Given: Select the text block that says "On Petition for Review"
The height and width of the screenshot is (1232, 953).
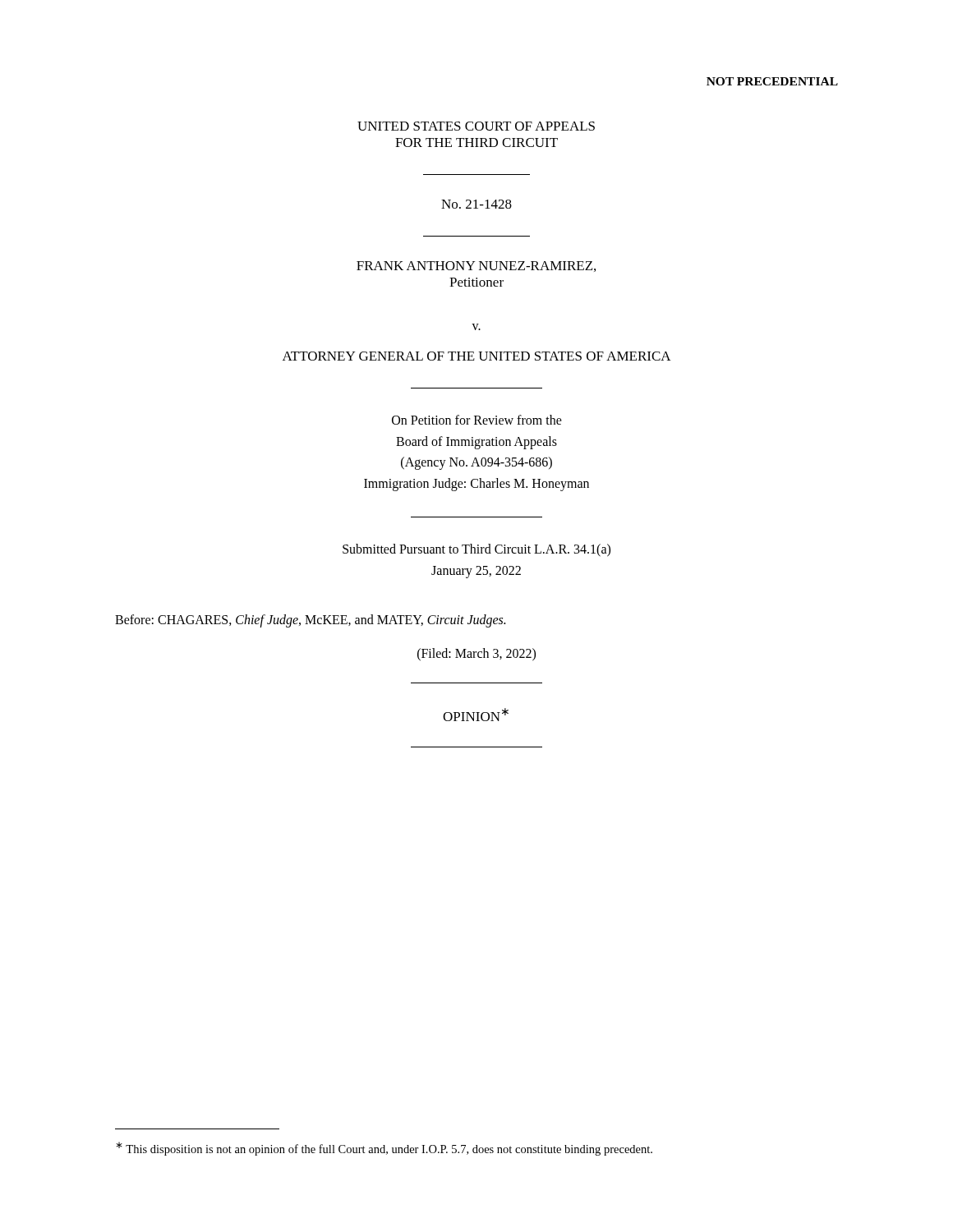Looking at the screenshot, I should [476, 452].
